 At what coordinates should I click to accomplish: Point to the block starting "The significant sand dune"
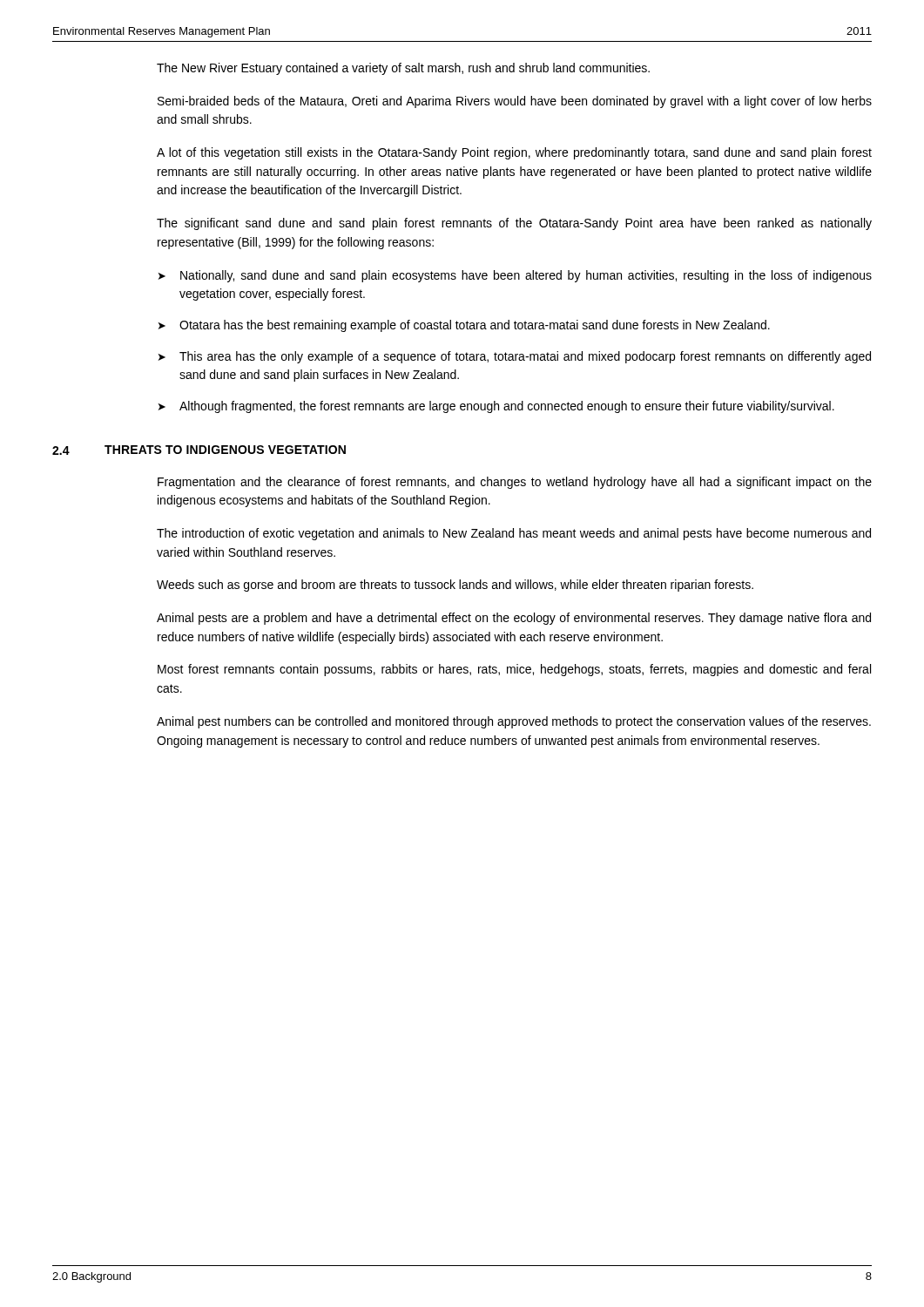click(514, 233)
